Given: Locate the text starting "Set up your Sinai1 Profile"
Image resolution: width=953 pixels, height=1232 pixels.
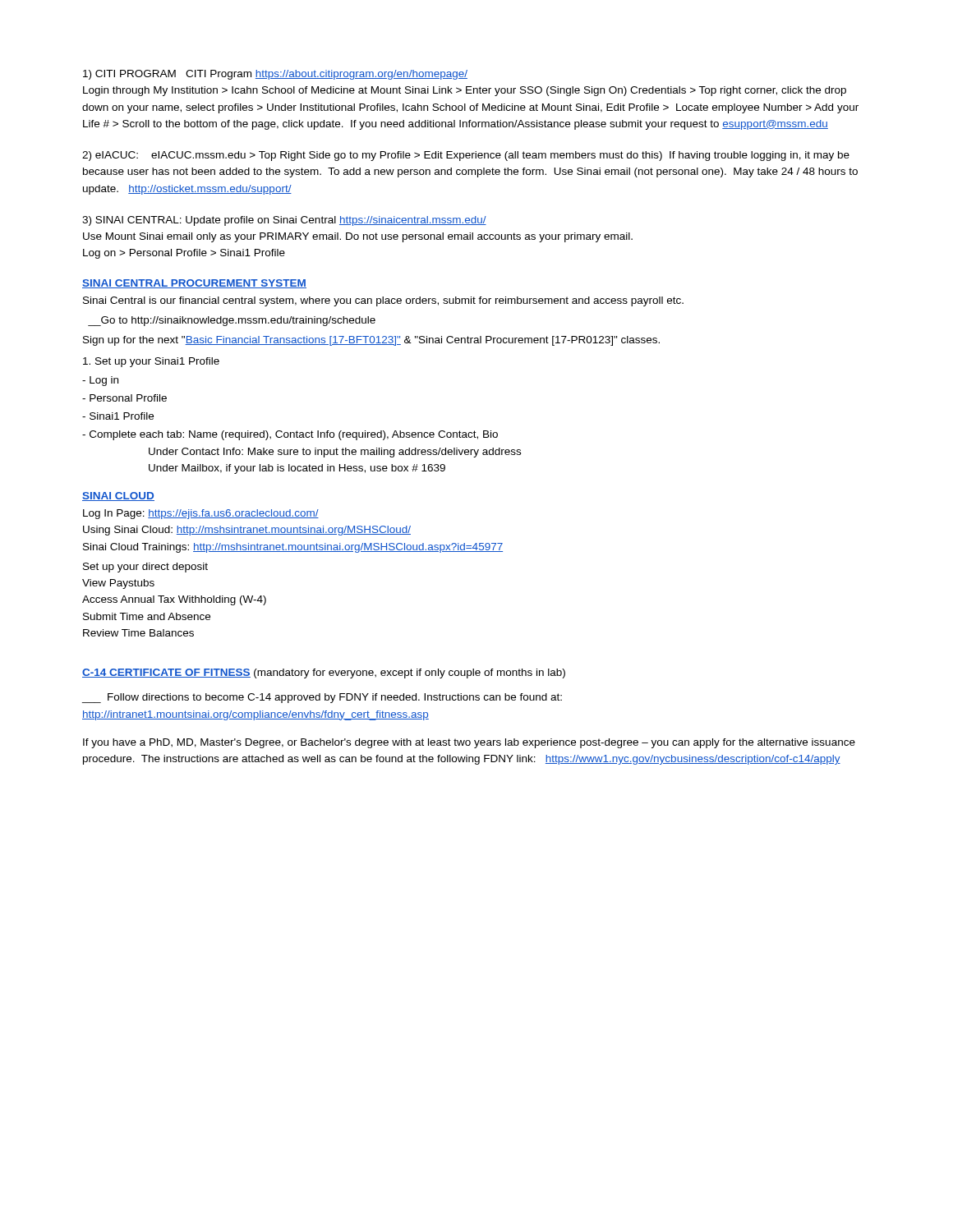Looking at the screenshot, I should pyautogui.click(x=151, y=361).
